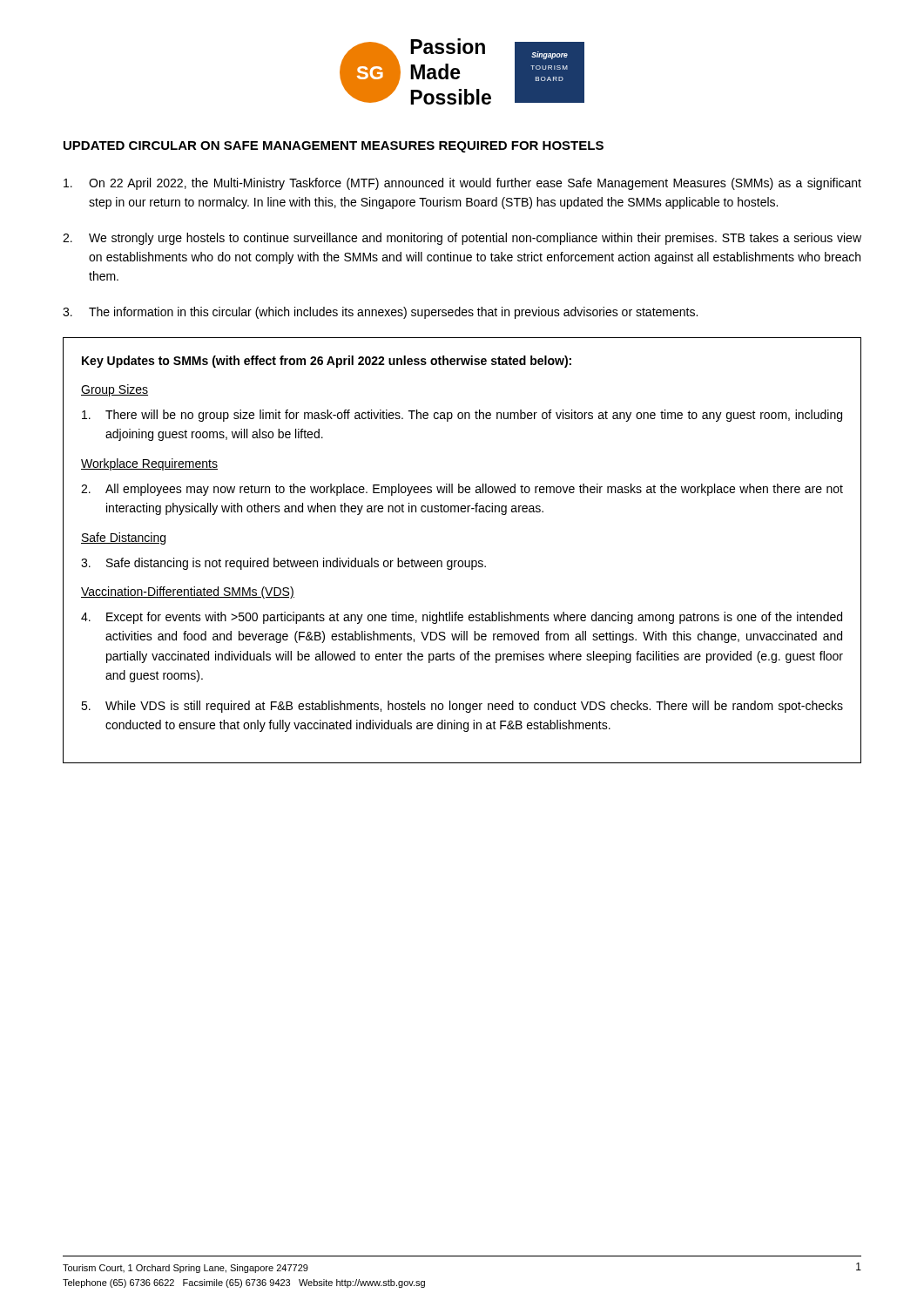Locate the list item that reads "2. We strongly urge hostels"
Image resolution: width=924 pixels, height=1307 pixels.
tap(462, 257)
